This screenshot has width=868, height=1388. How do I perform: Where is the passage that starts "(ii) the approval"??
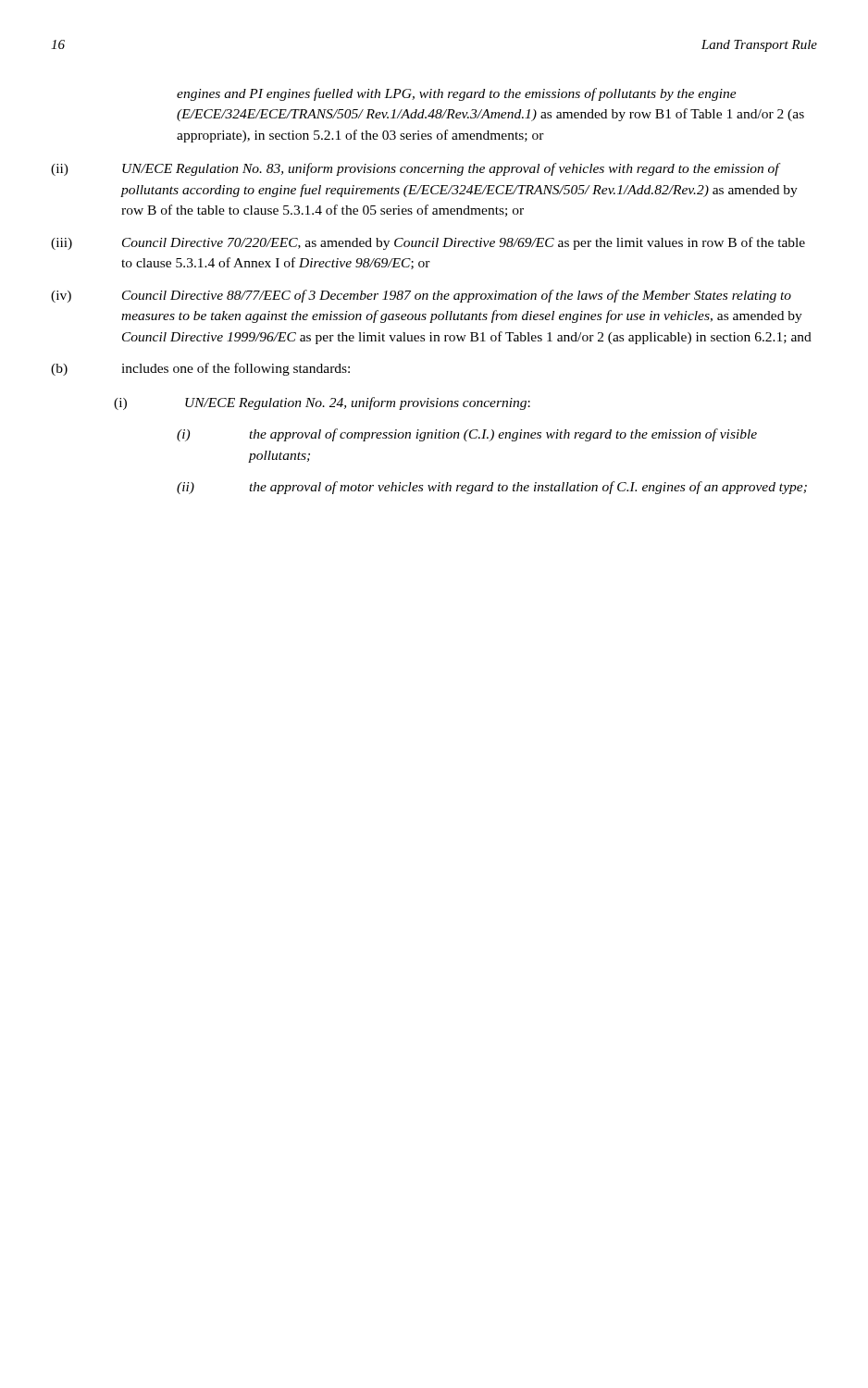pyautogui.click(x=495, y=487)
